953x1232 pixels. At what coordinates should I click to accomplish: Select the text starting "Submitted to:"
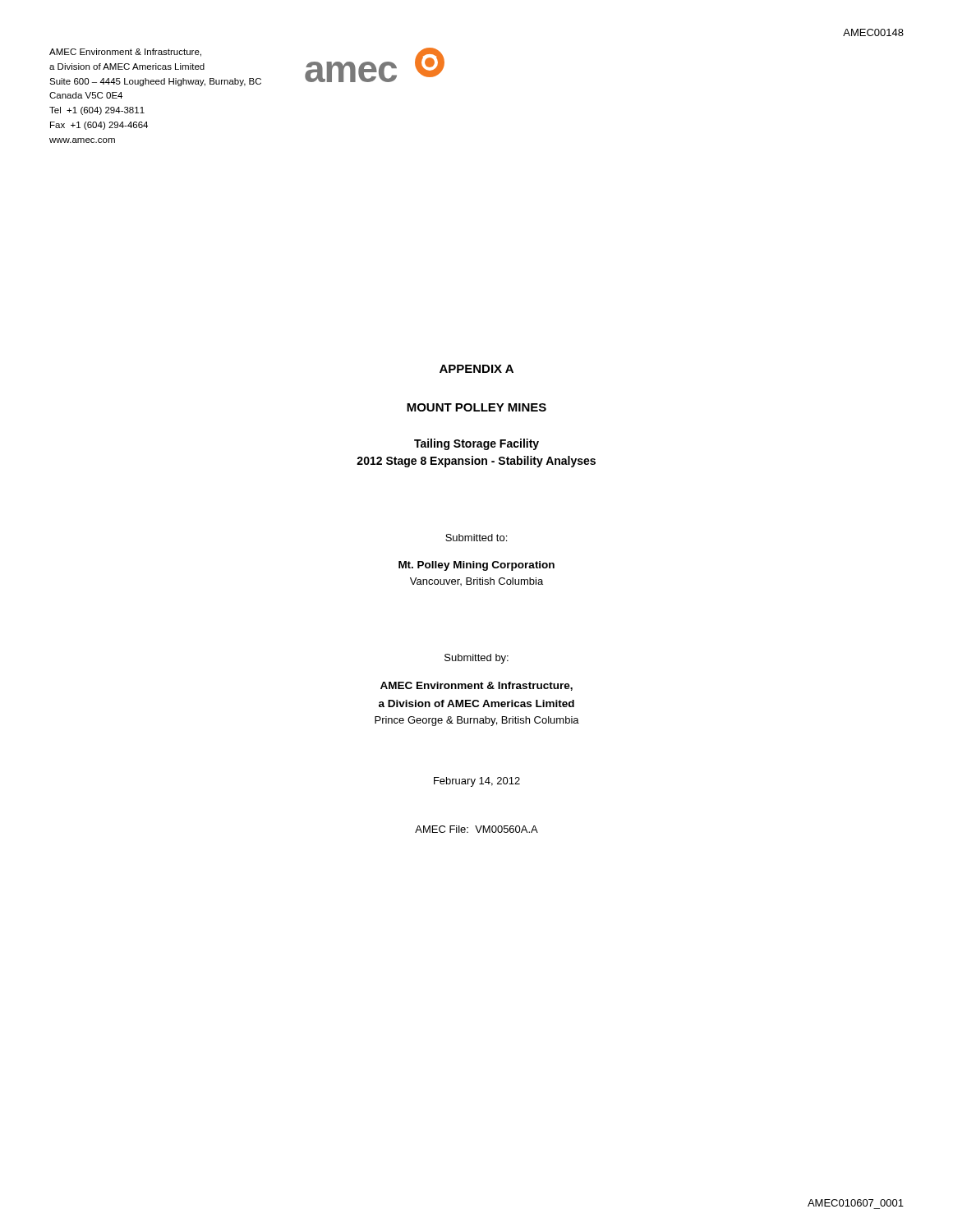coord(476,538)
